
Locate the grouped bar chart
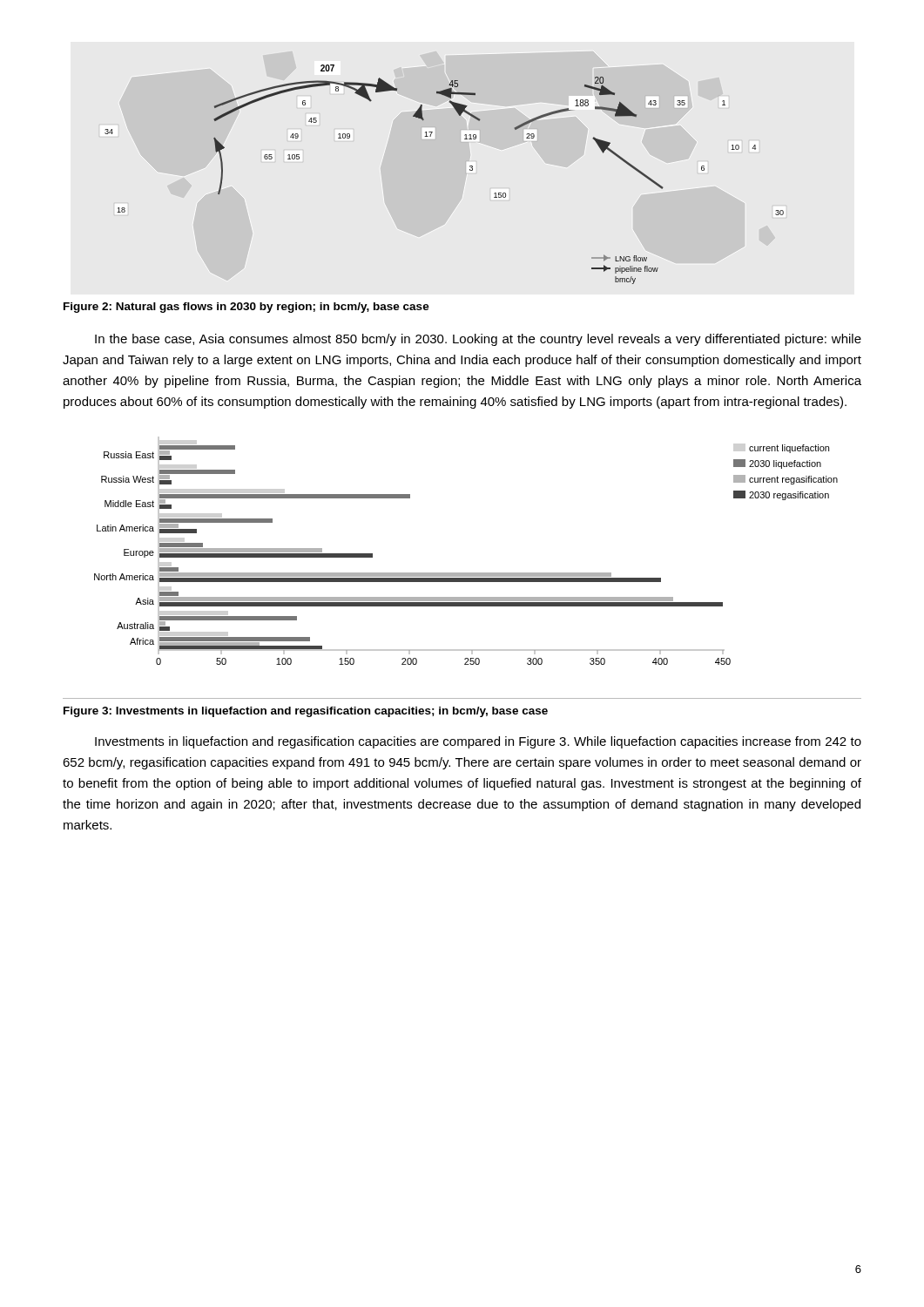tap(462, 563)
